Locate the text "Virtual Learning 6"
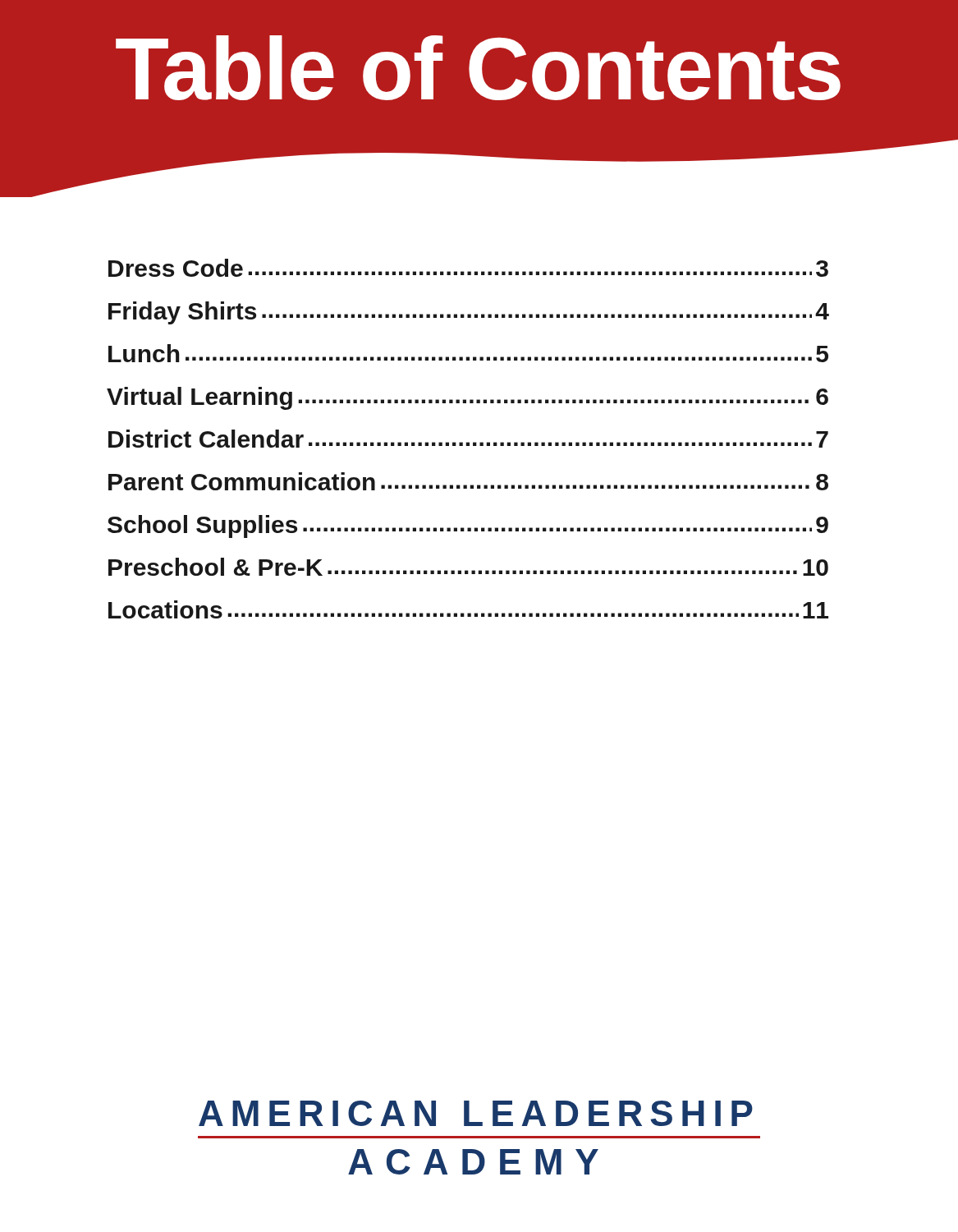 [x=468, y=397]
